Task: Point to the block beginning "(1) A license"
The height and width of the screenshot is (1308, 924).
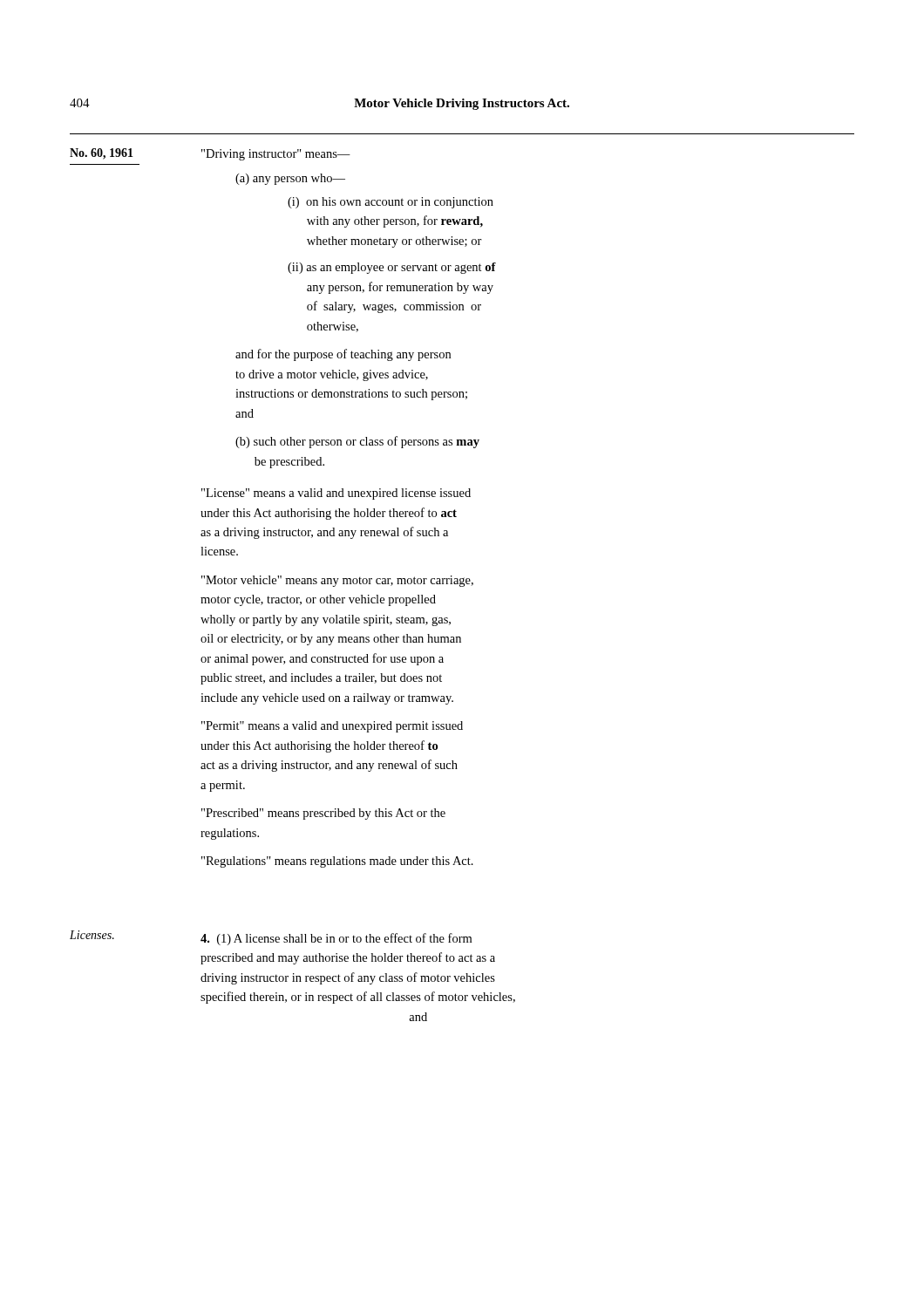Action: pos(358,977)
